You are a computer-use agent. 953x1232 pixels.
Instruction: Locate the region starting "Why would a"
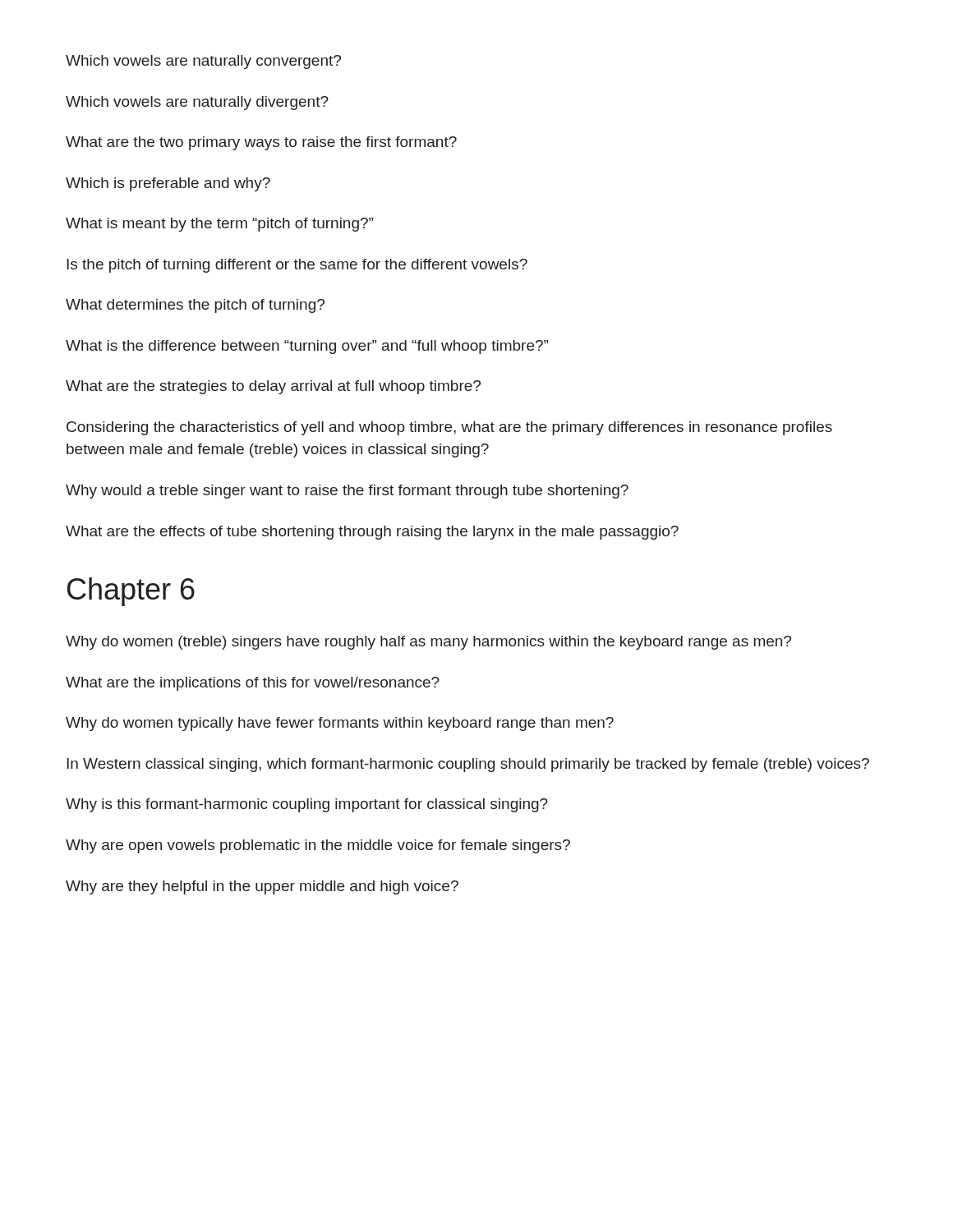(x=347, y=490)
